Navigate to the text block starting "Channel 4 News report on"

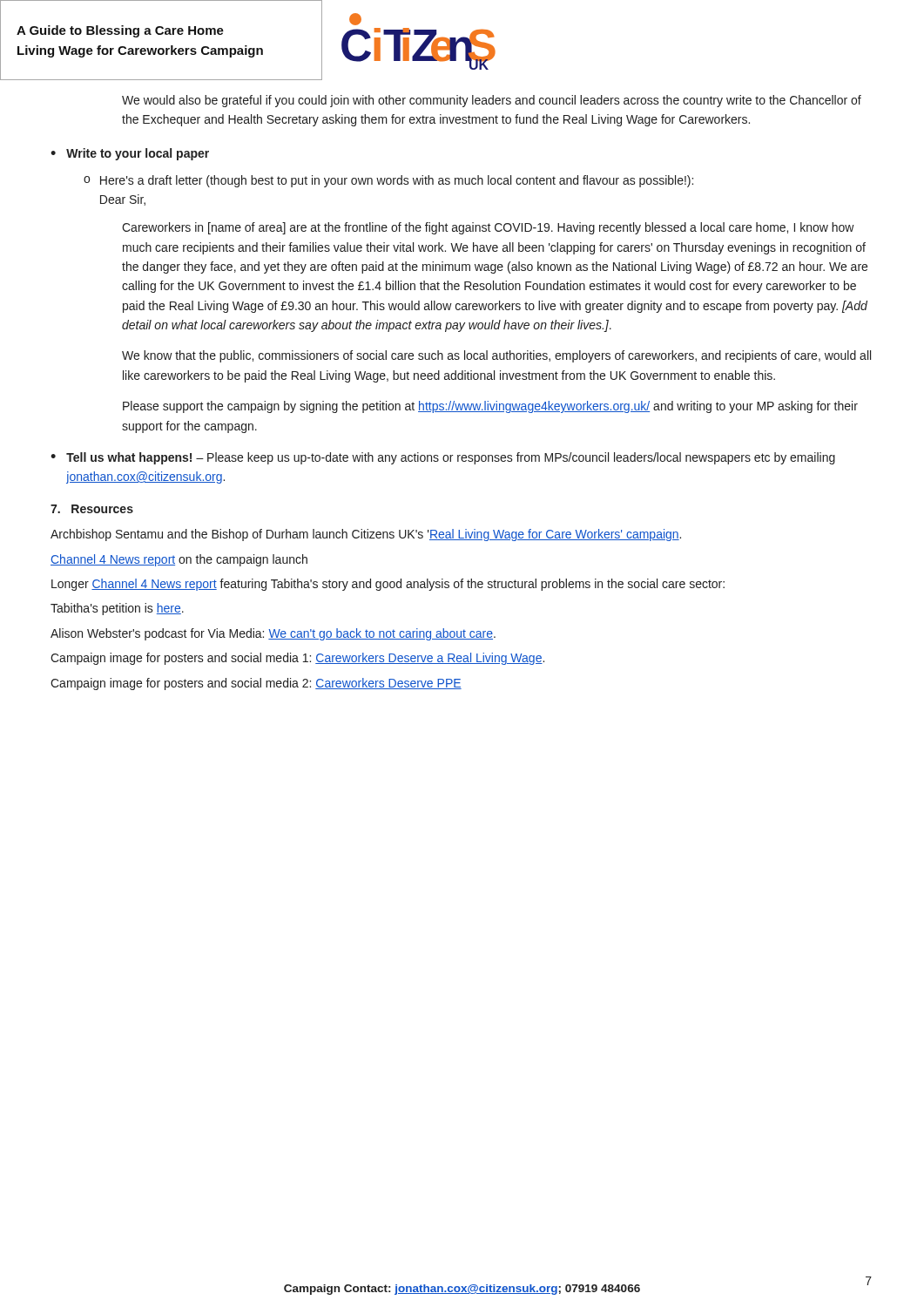[179, 559]
